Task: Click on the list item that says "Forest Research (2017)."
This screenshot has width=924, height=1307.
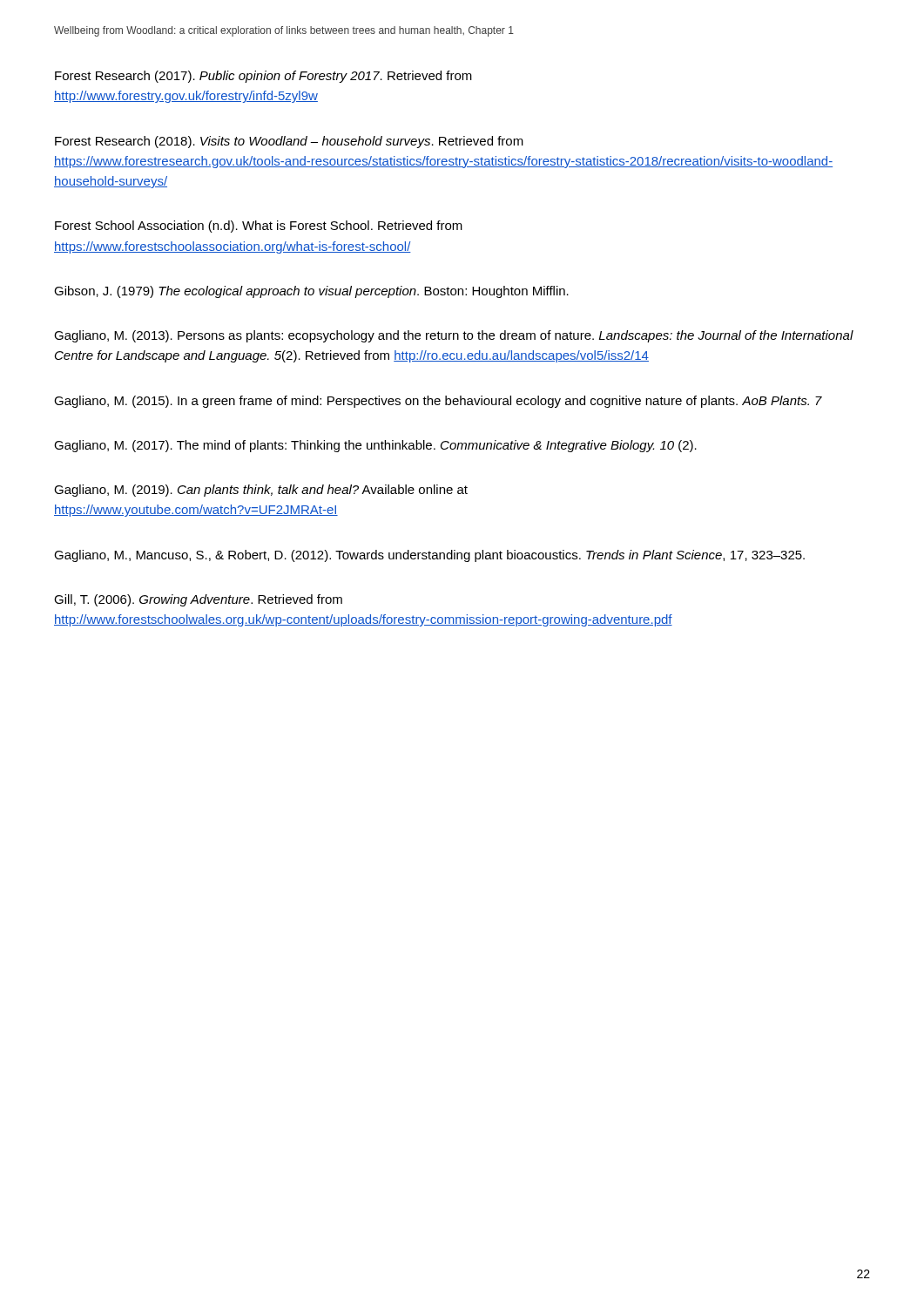Action: click(x=263, y=85)
